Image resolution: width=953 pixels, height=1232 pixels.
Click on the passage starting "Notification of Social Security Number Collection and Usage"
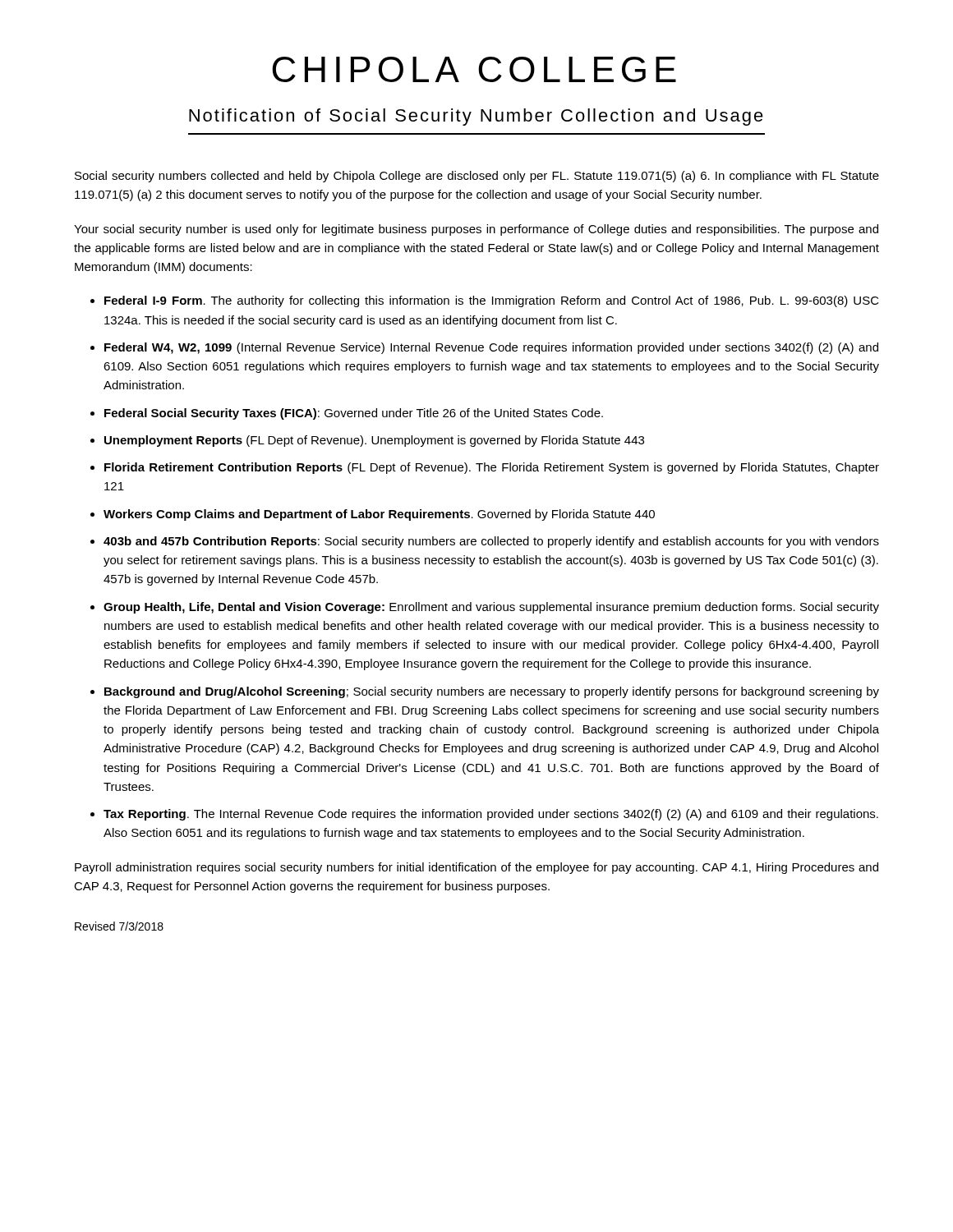pos(476,120)
